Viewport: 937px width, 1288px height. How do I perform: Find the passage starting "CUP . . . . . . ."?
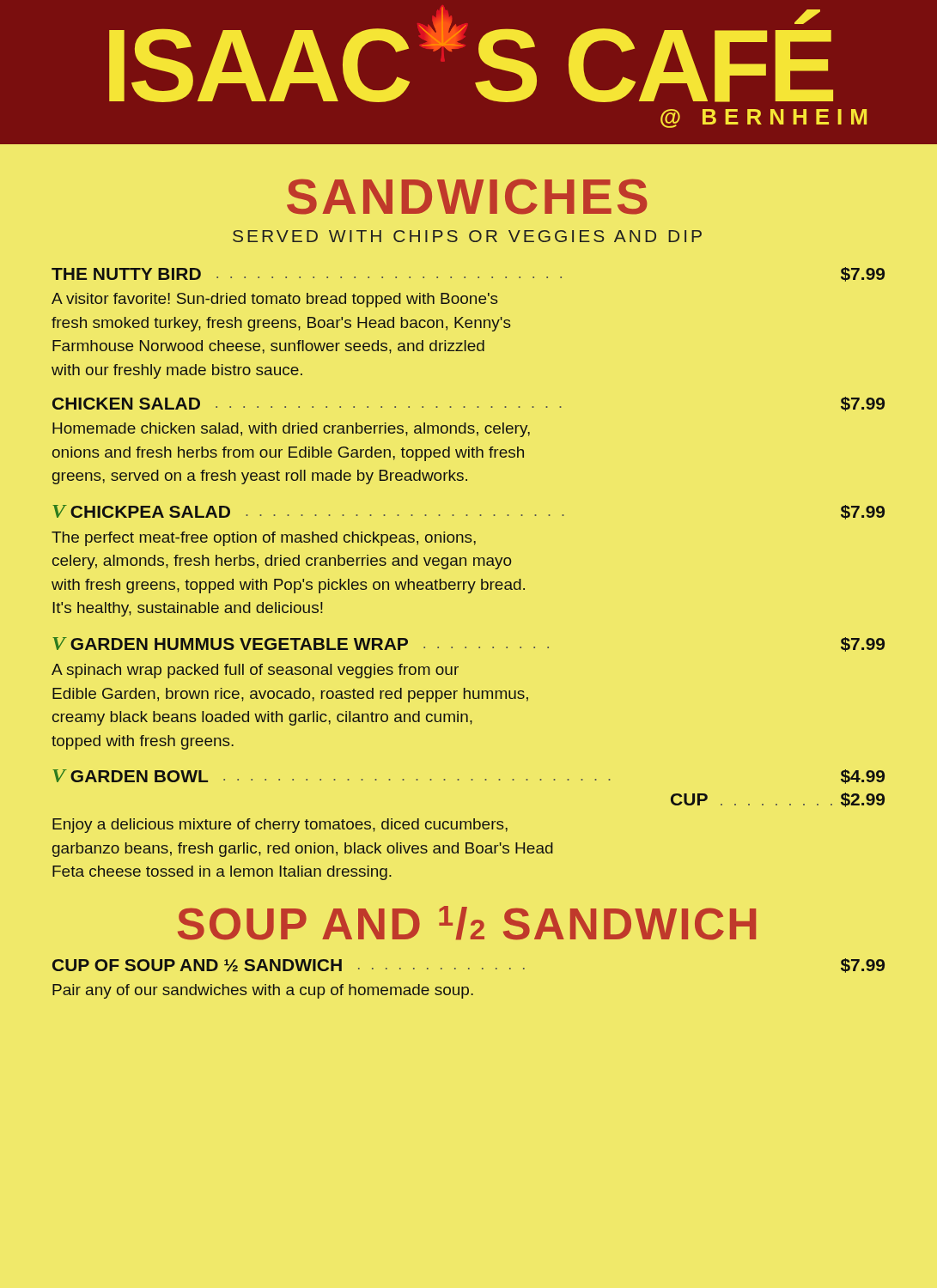pyautogui.click(x=468, y=836)
